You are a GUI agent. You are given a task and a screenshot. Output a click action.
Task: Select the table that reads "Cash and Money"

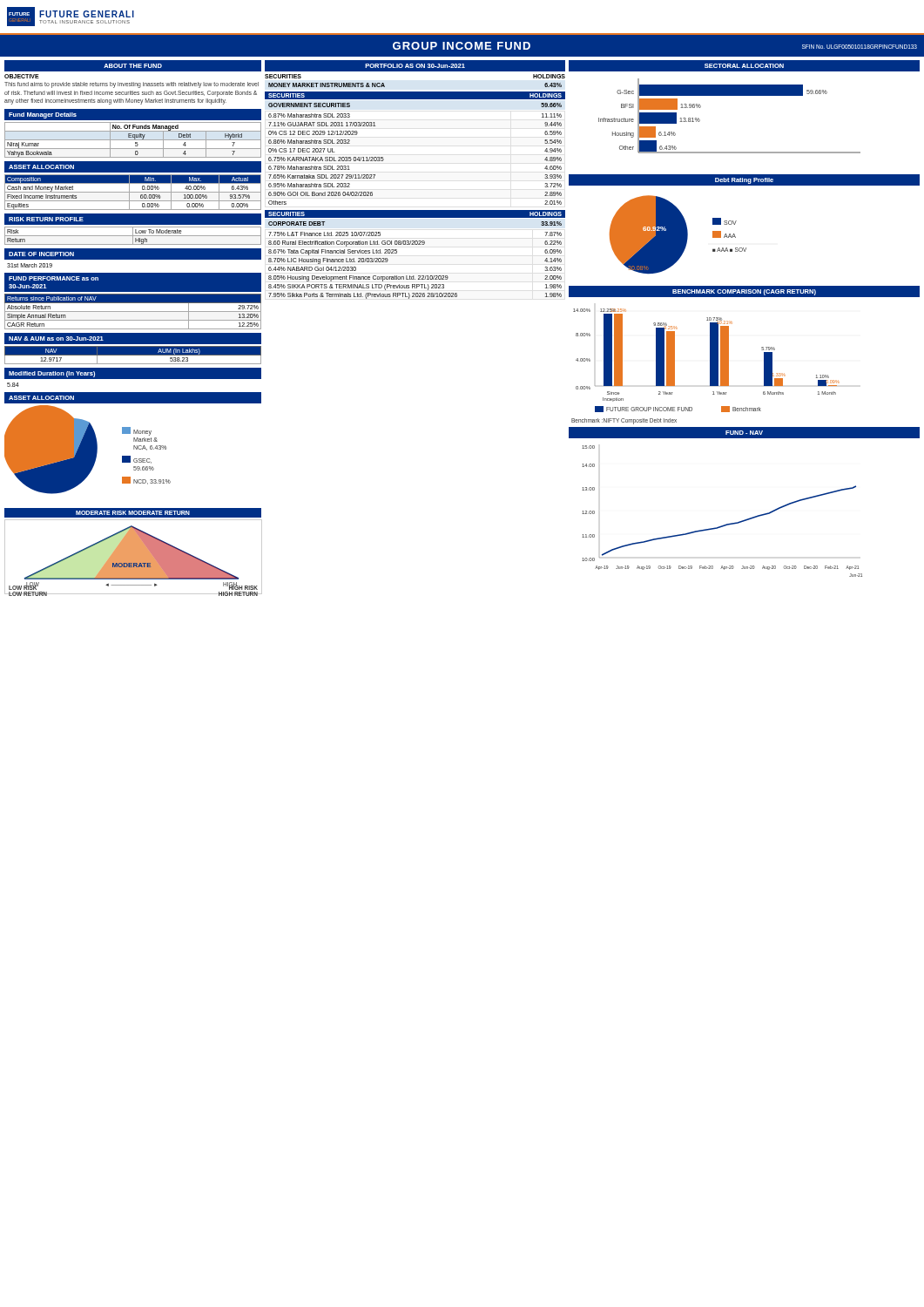point(133,192)
